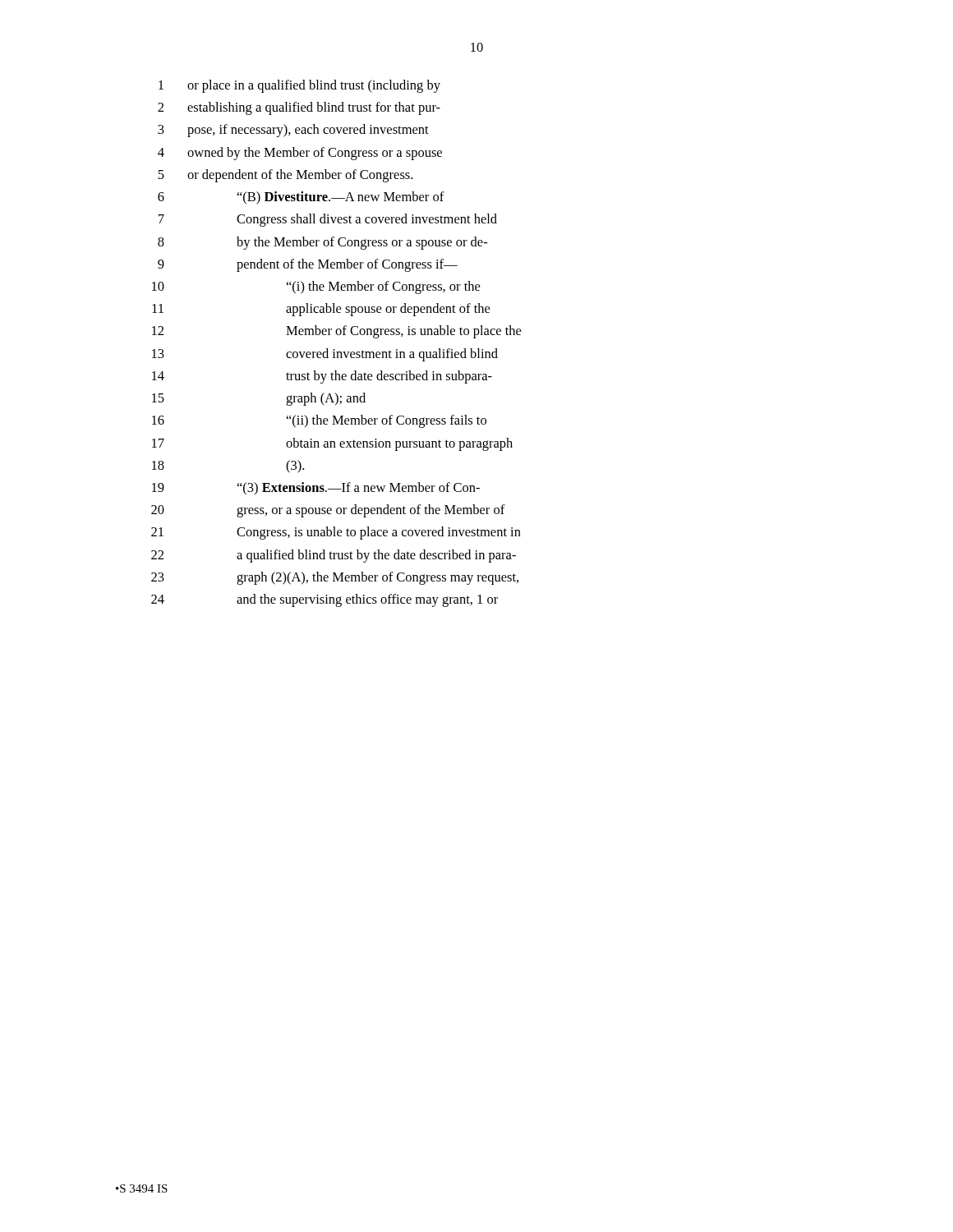Click on the list item with the text "22 a qualified blind"

point(456,555)
